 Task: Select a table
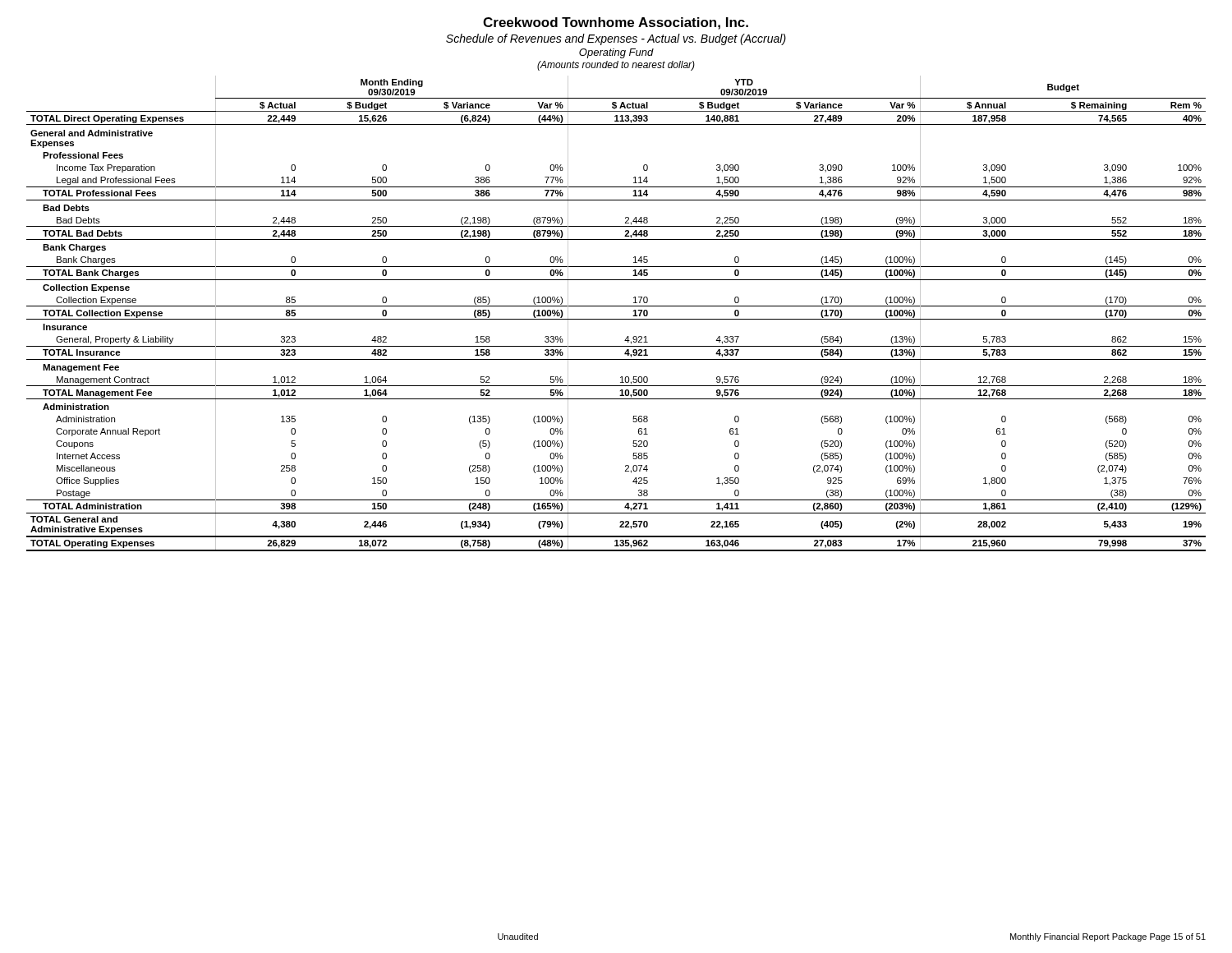pos(616,313)
